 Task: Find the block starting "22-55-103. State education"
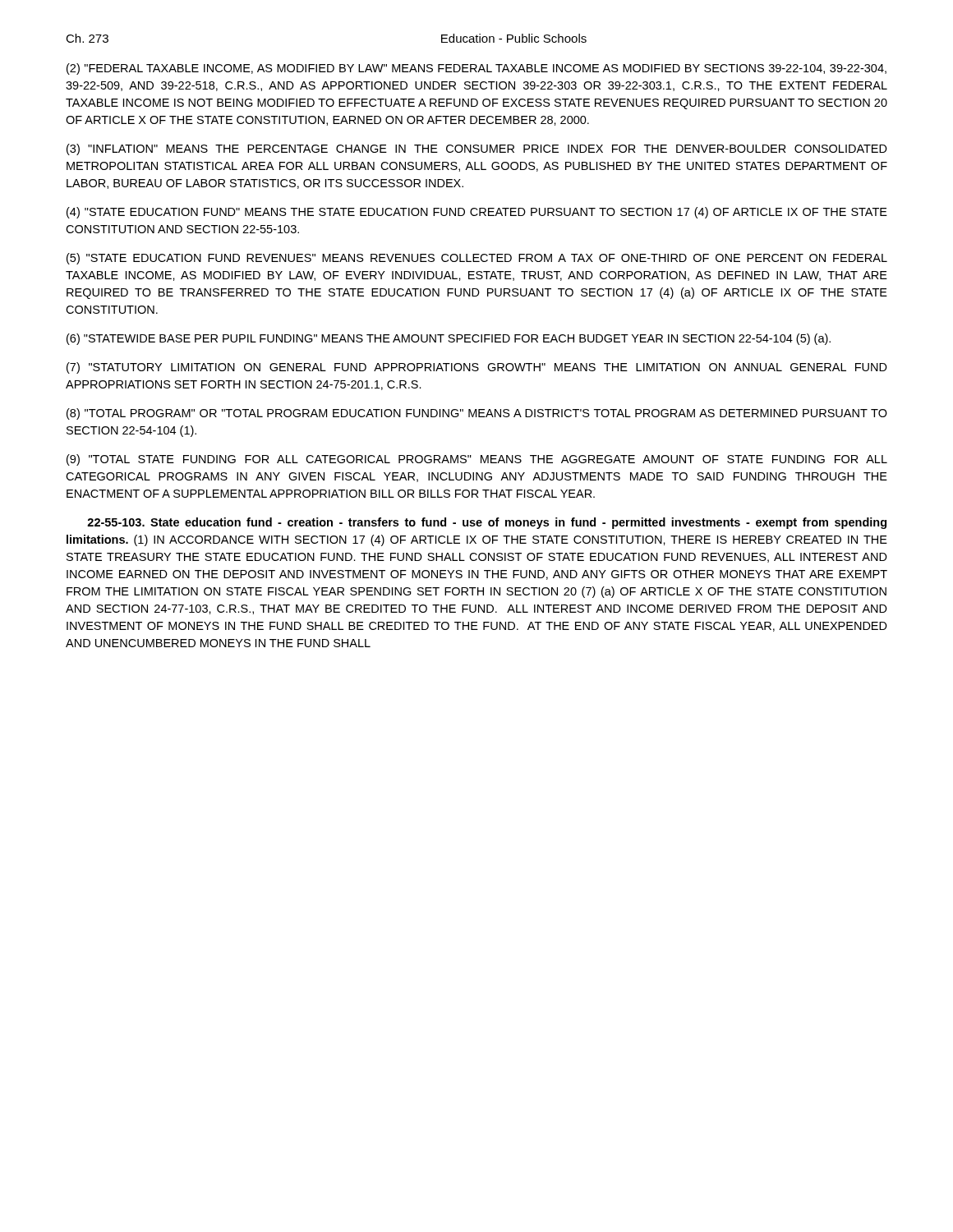(476, 583)
